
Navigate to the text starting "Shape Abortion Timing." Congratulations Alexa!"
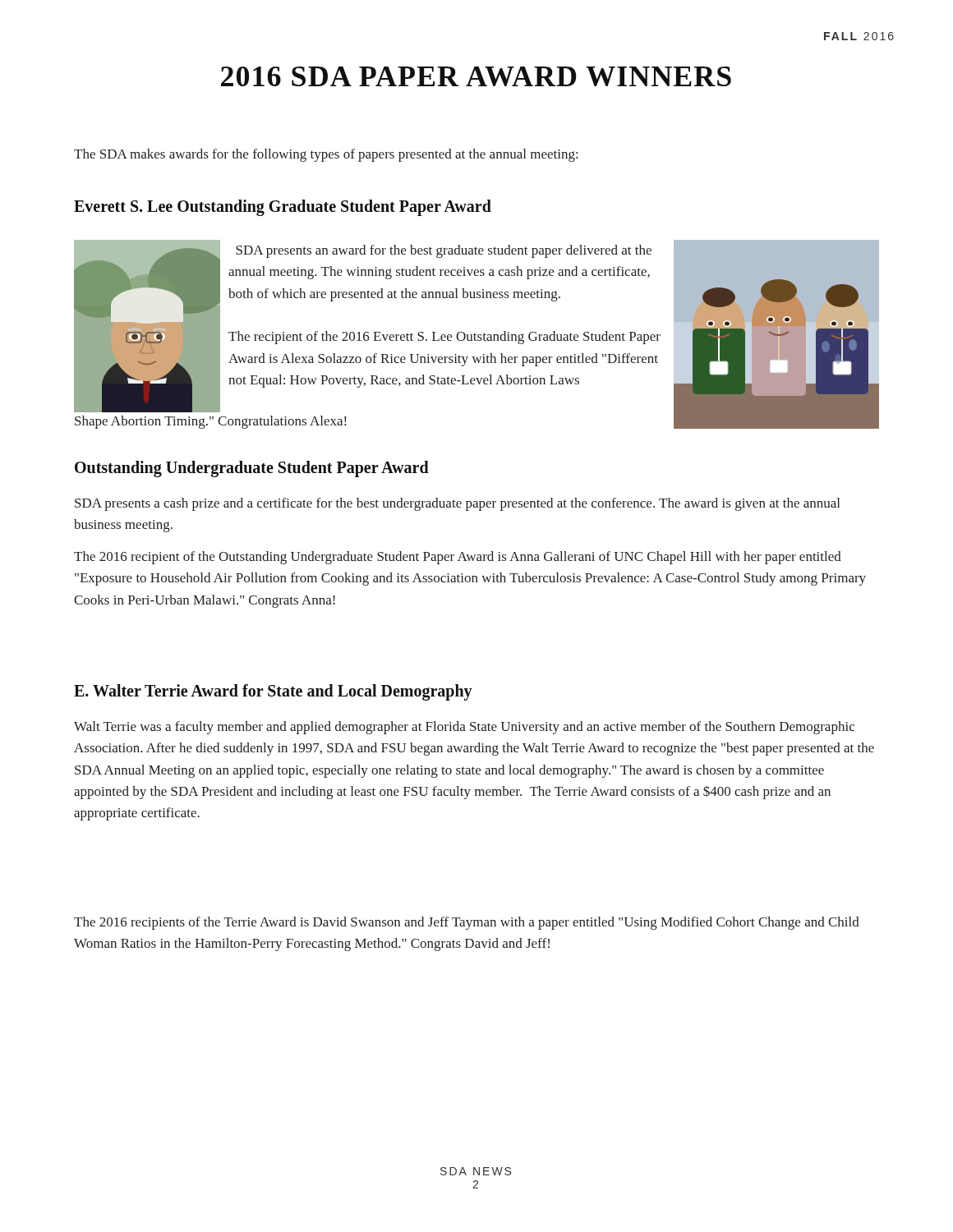pyautogui.click(x=211, y=421)
